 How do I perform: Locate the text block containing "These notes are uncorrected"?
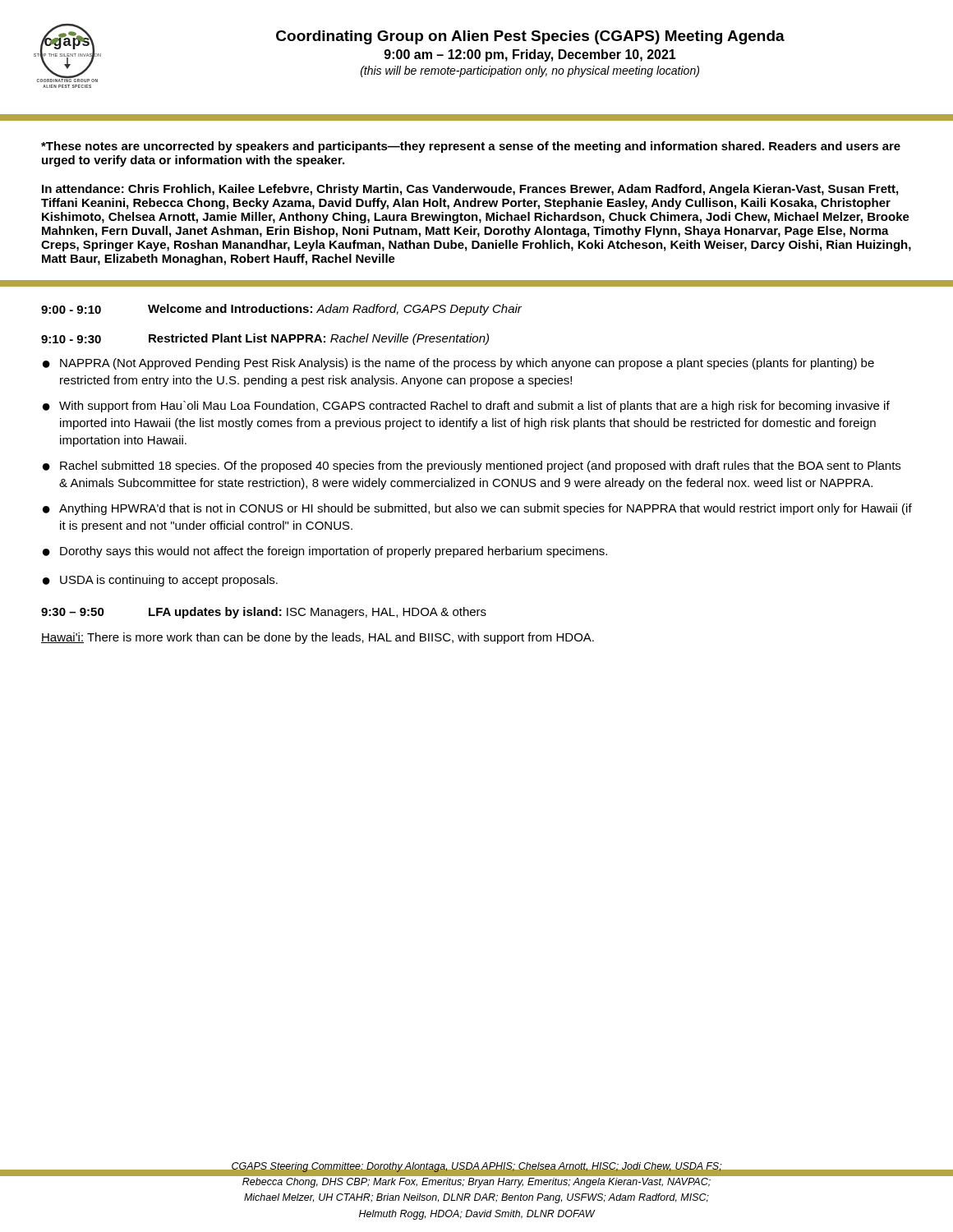[471, 153]
